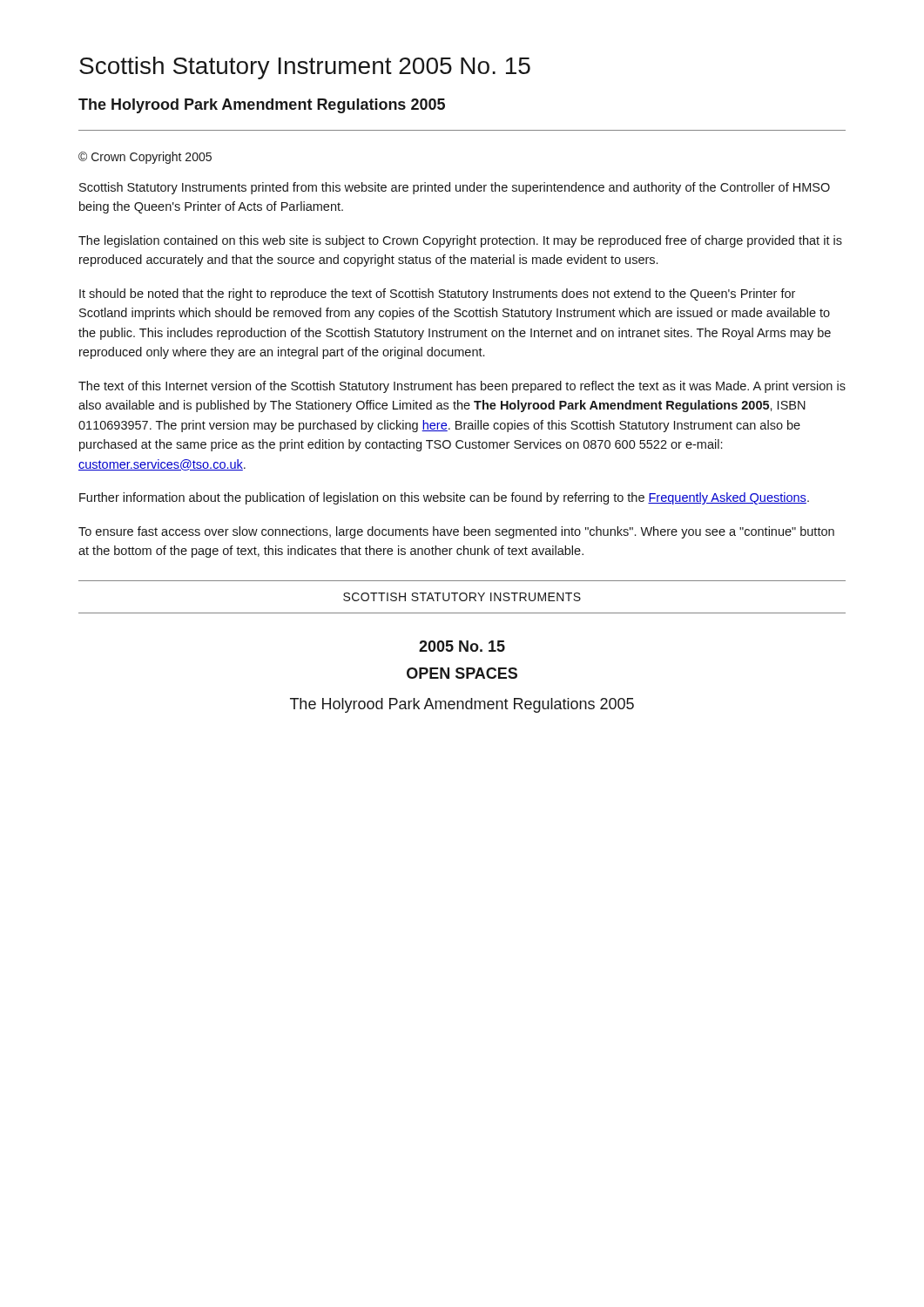Screen dimensions: 1307x924
Task: Select the text block with the text "It should be"
Action: (462, 323)
